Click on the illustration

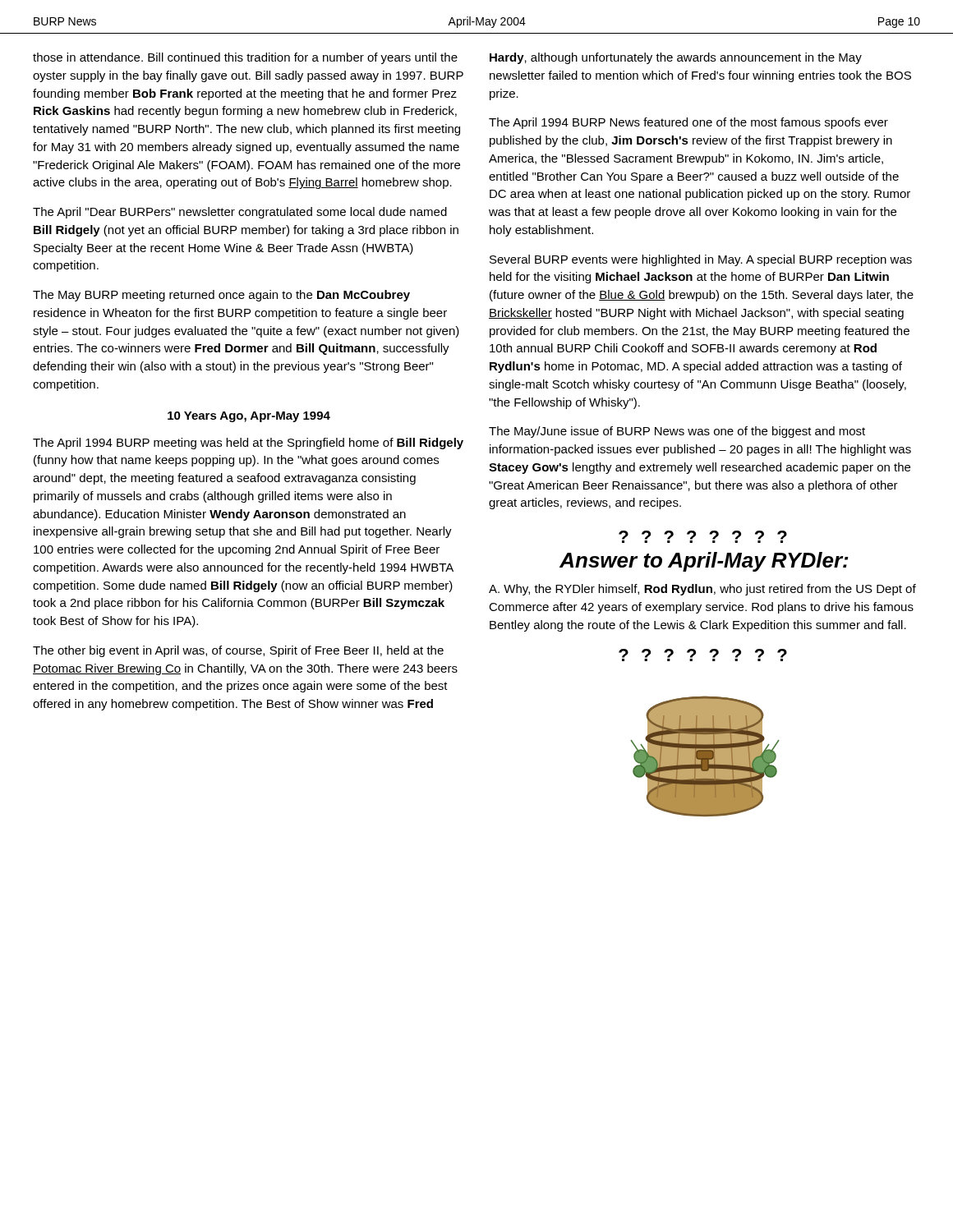[x=704, y=734]
